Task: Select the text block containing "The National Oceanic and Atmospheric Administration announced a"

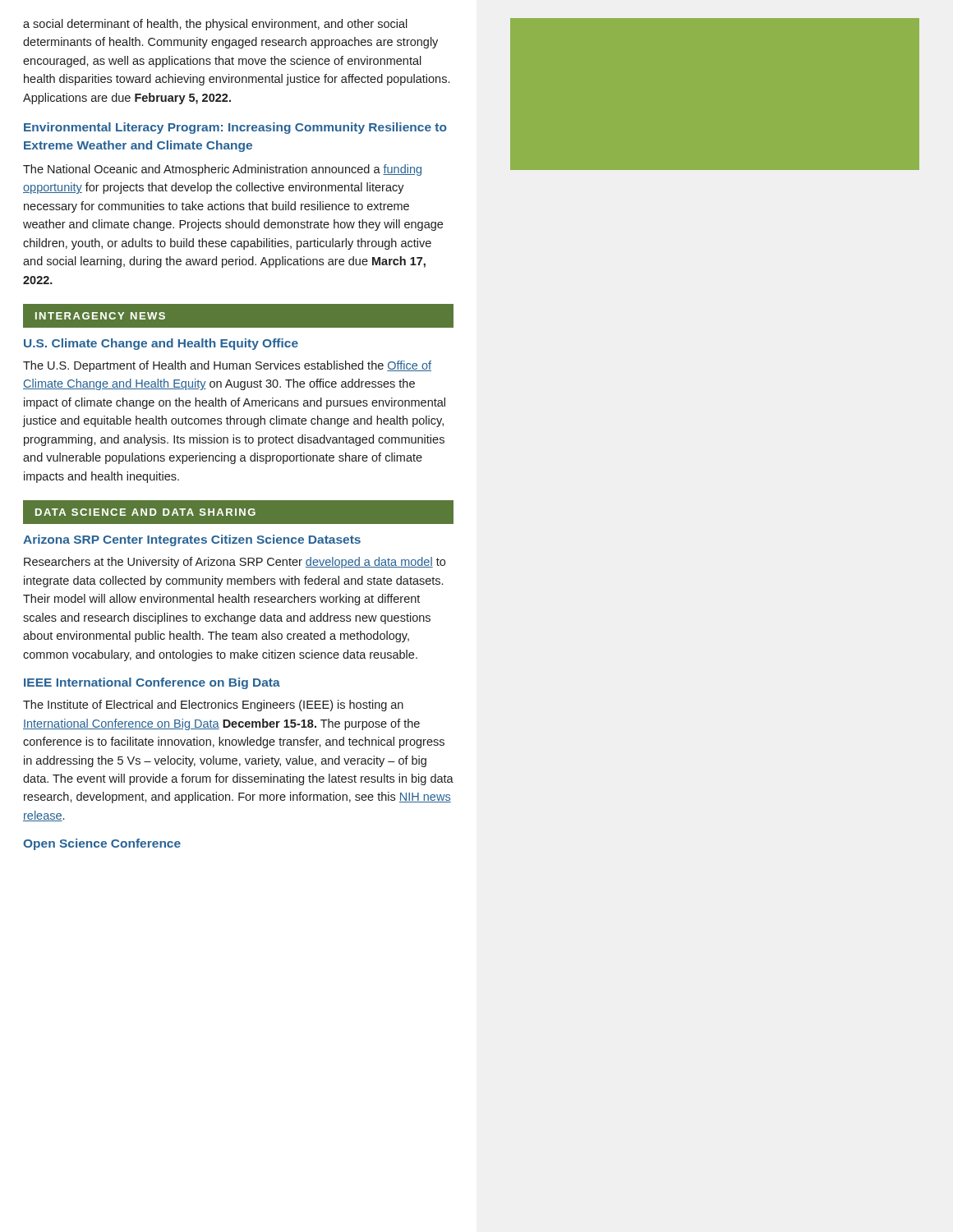Action: pyautogui.click(x=233, y=224)
